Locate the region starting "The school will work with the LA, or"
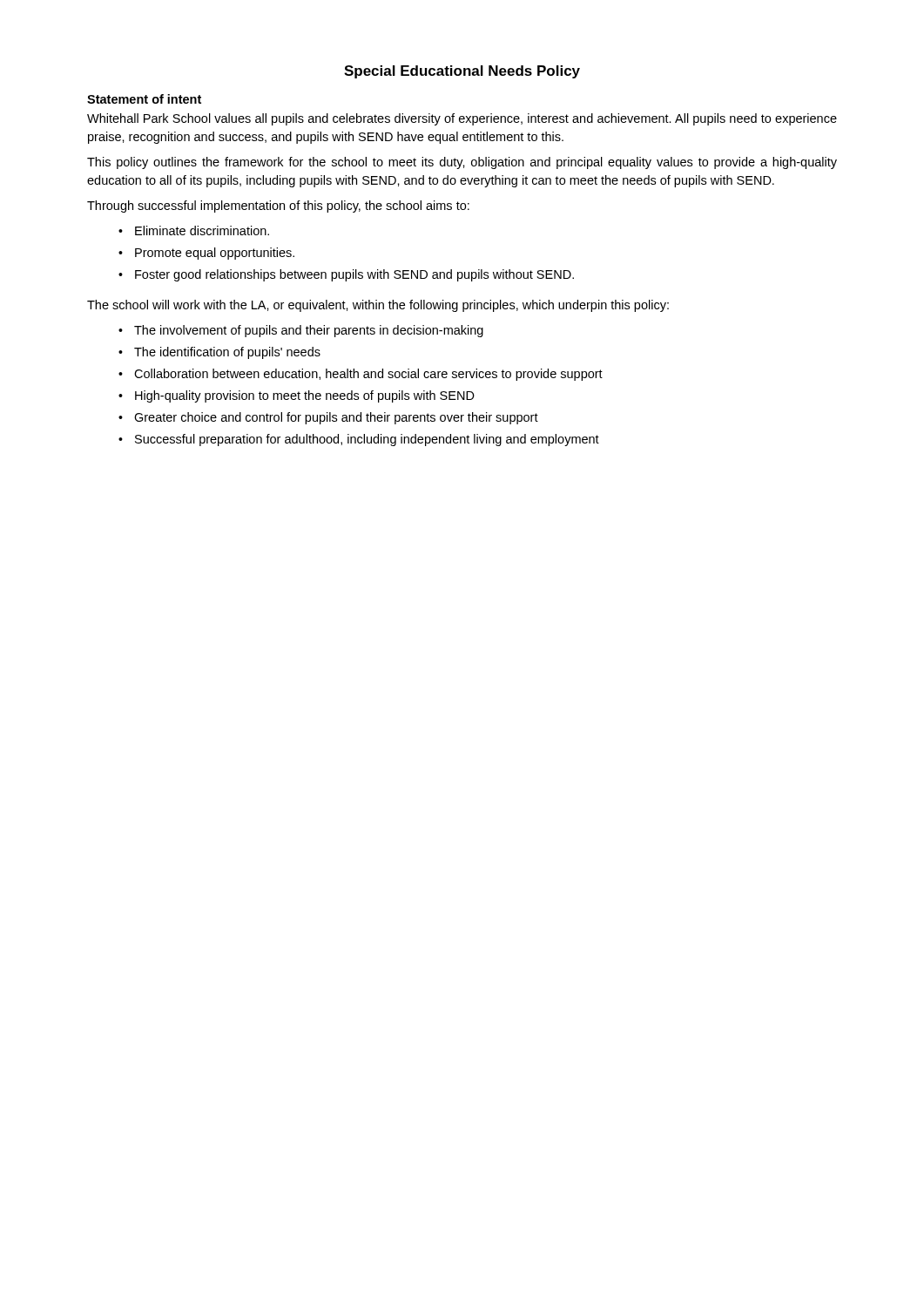This screenshot has height=1307, width=924. pyautogui.click(x=378, y=305)
